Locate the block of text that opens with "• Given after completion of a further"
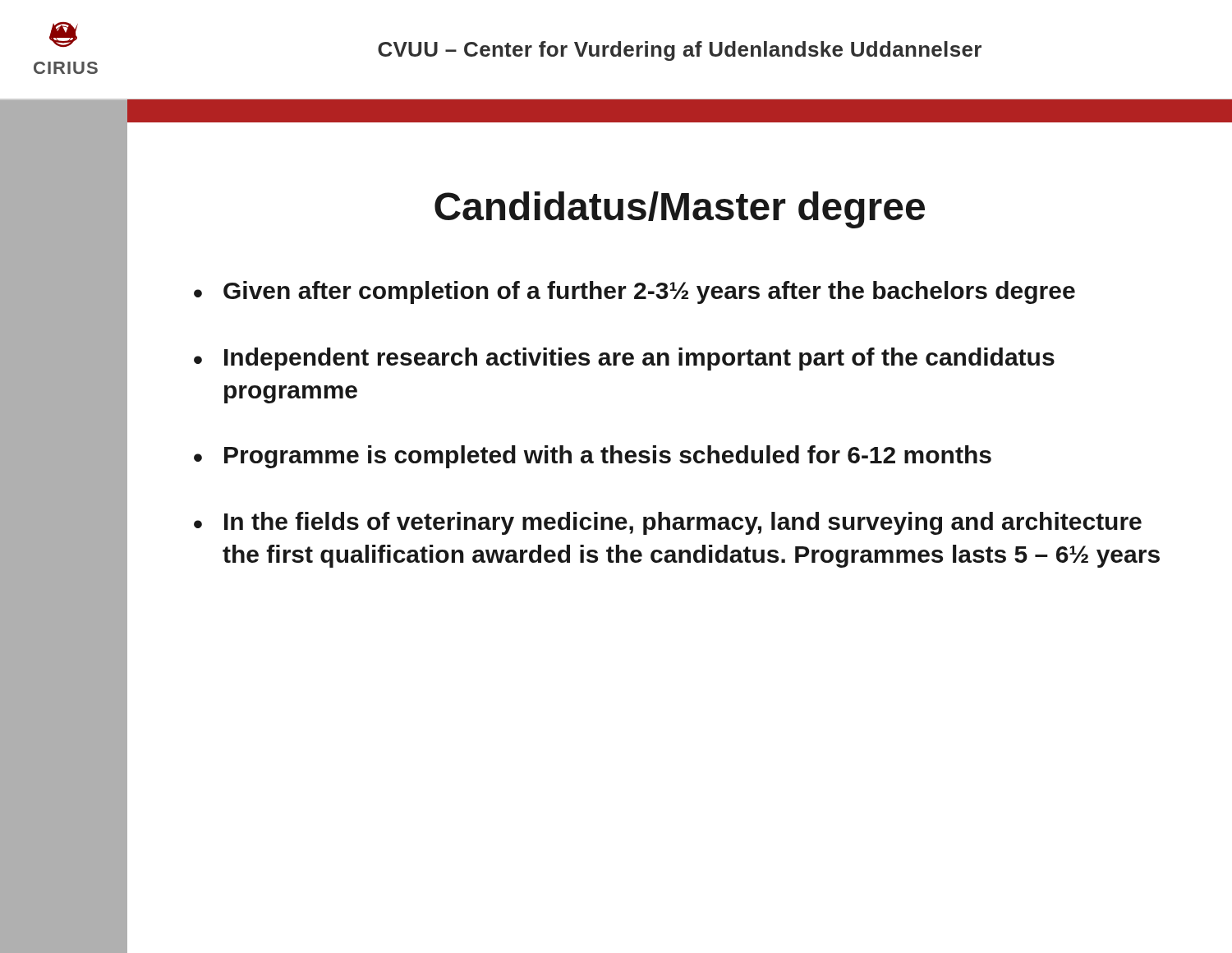 coord(680,292)
